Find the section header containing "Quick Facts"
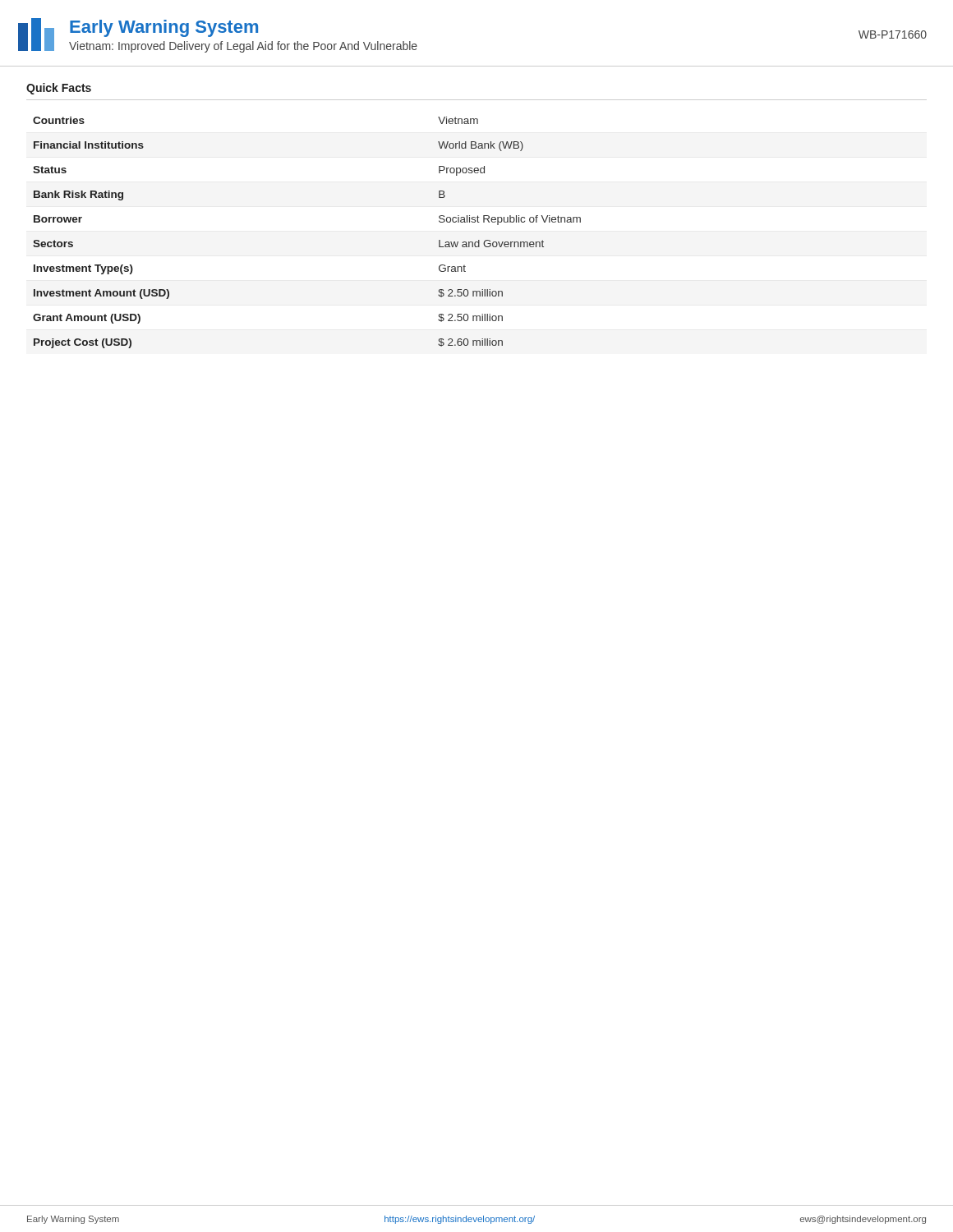Image resolution: width=953 pixels, height=1232 pixels. (x=59, y=88)
